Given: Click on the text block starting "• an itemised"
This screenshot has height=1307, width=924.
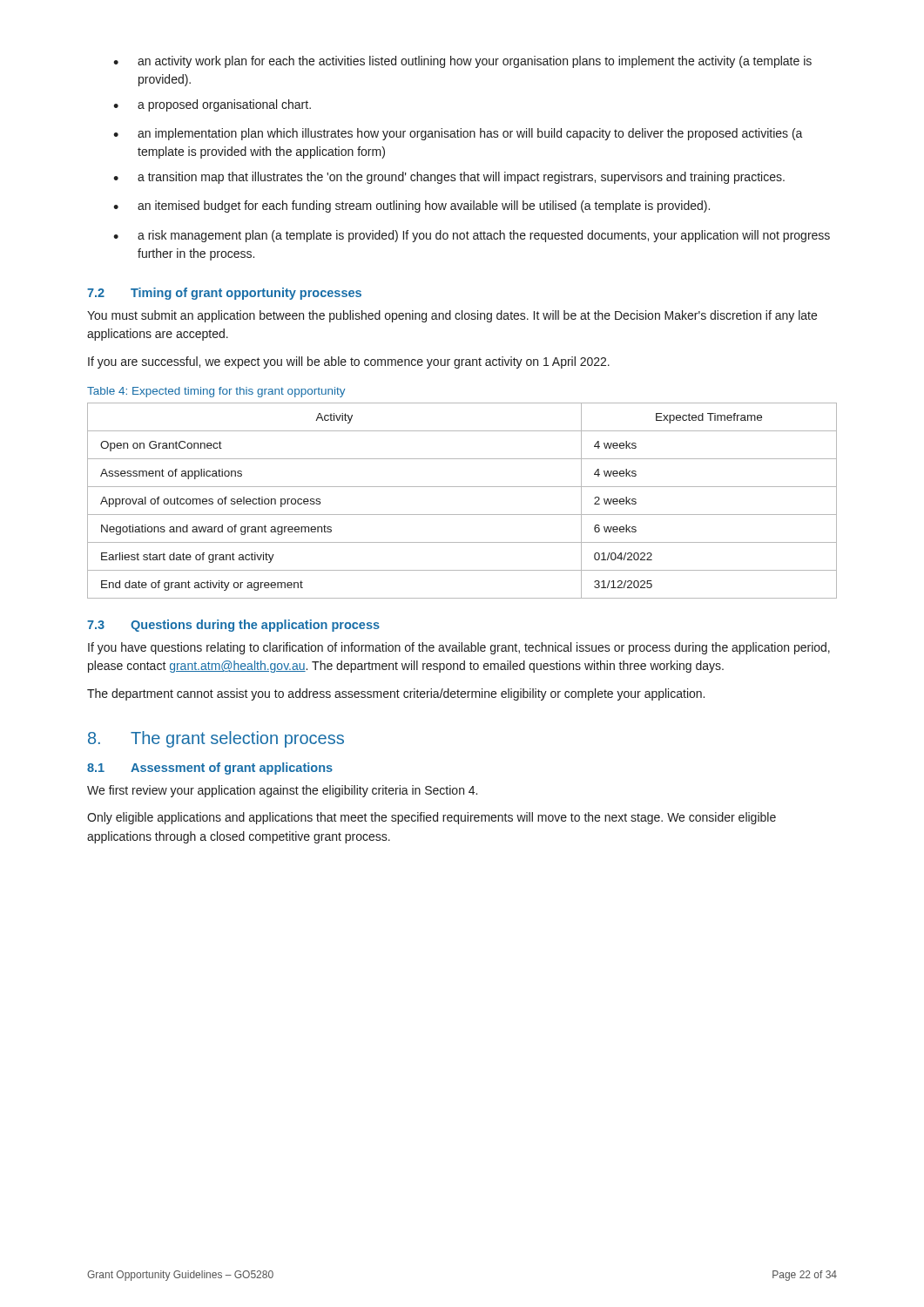Looking at the screenshot, I should [475, 208].
